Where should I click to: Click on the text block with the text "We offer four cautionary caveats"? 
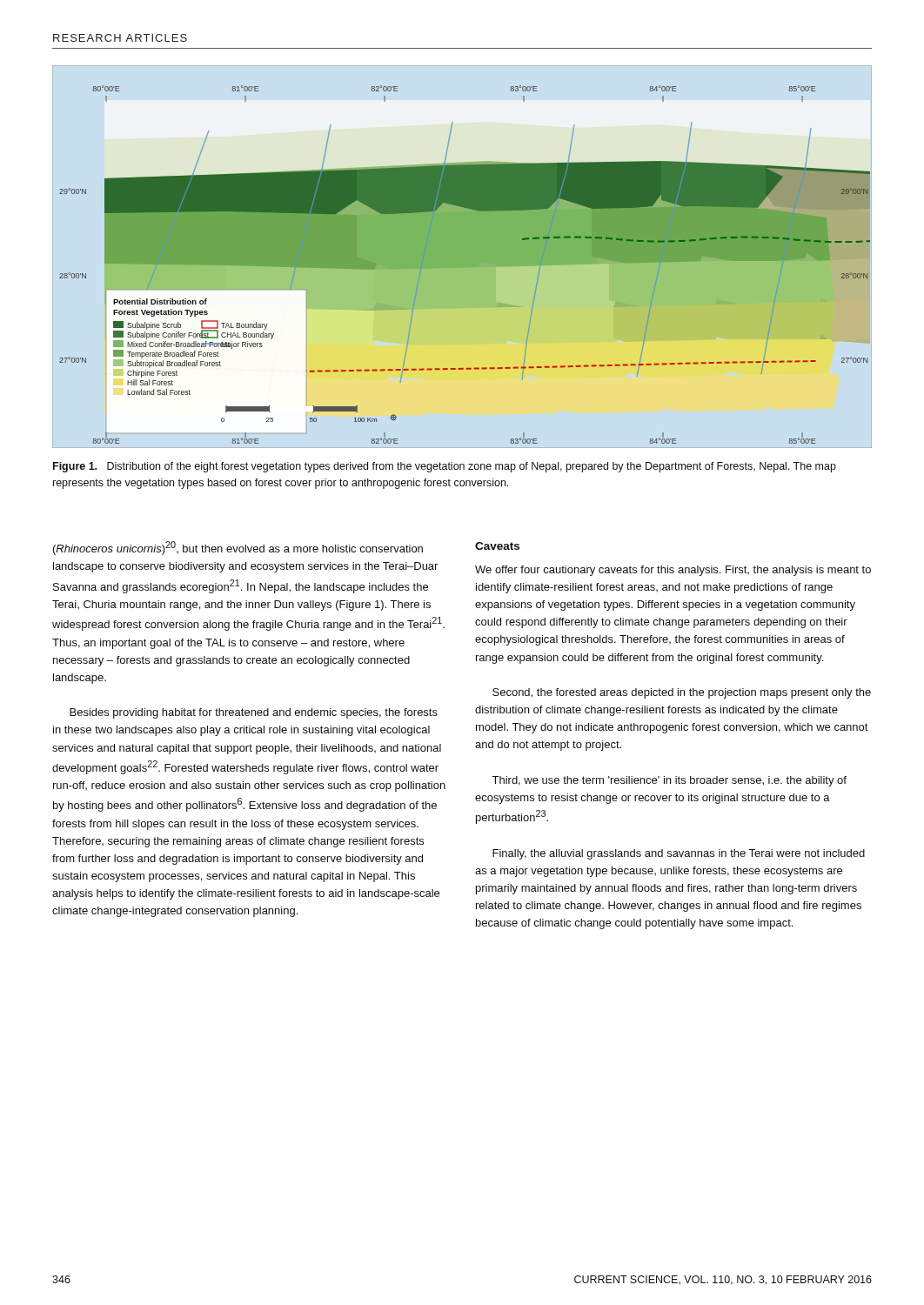(673, 613)
